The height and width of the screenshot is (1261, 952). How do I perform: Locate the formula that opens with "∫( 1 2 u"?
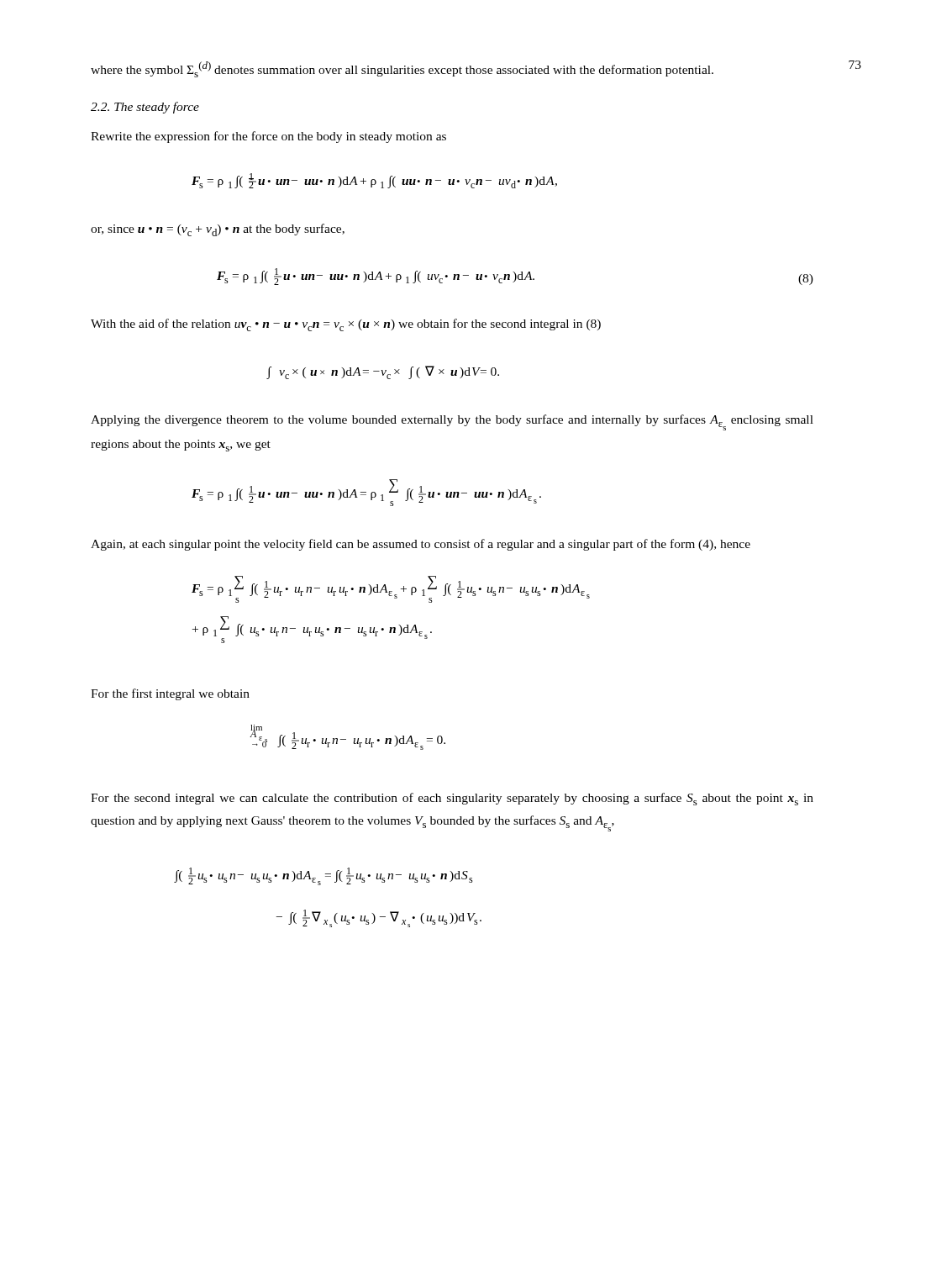point(324,876)
